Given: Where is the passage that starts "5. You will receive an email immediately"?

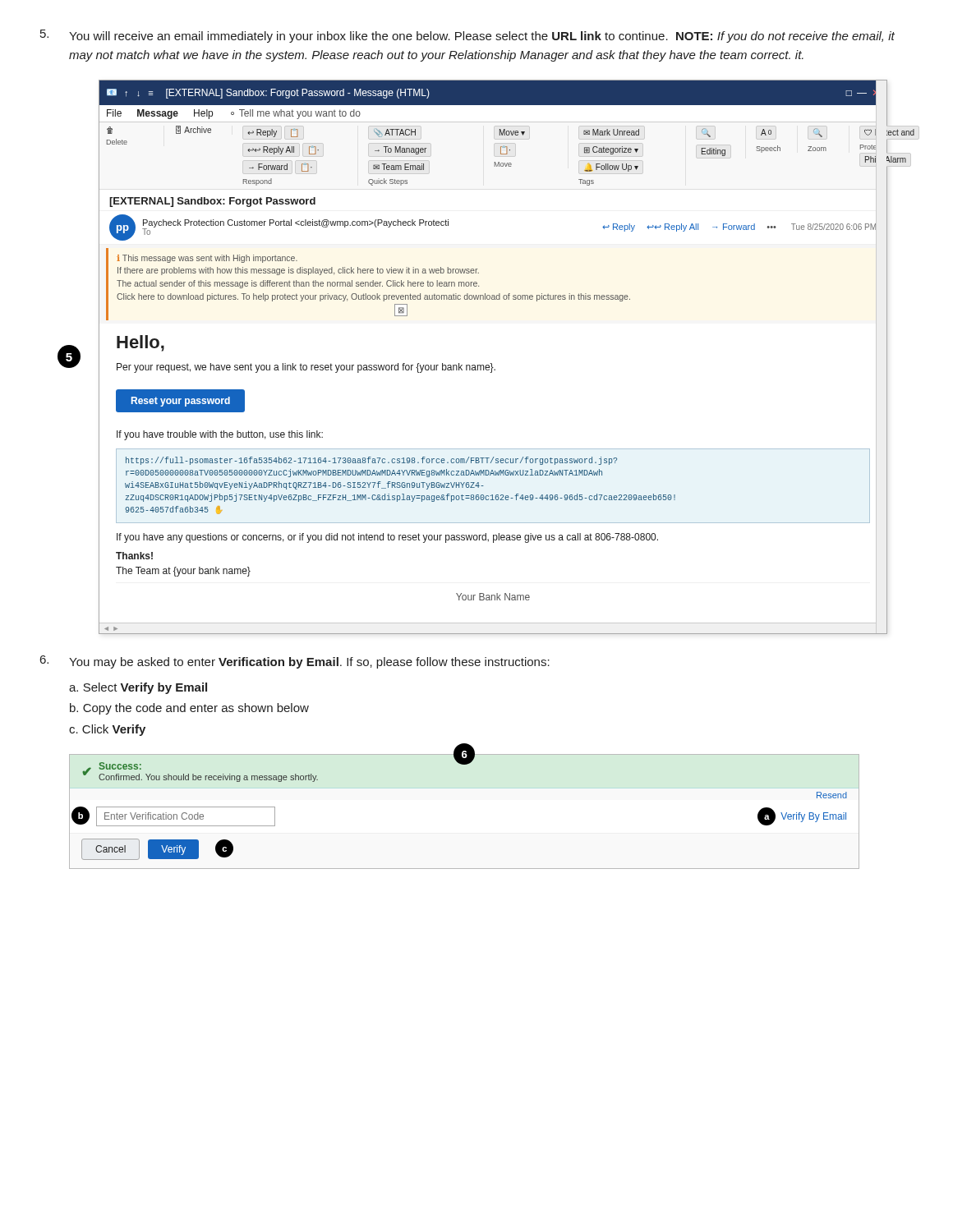Looking at the screenshot, I should tap(476, 45).
